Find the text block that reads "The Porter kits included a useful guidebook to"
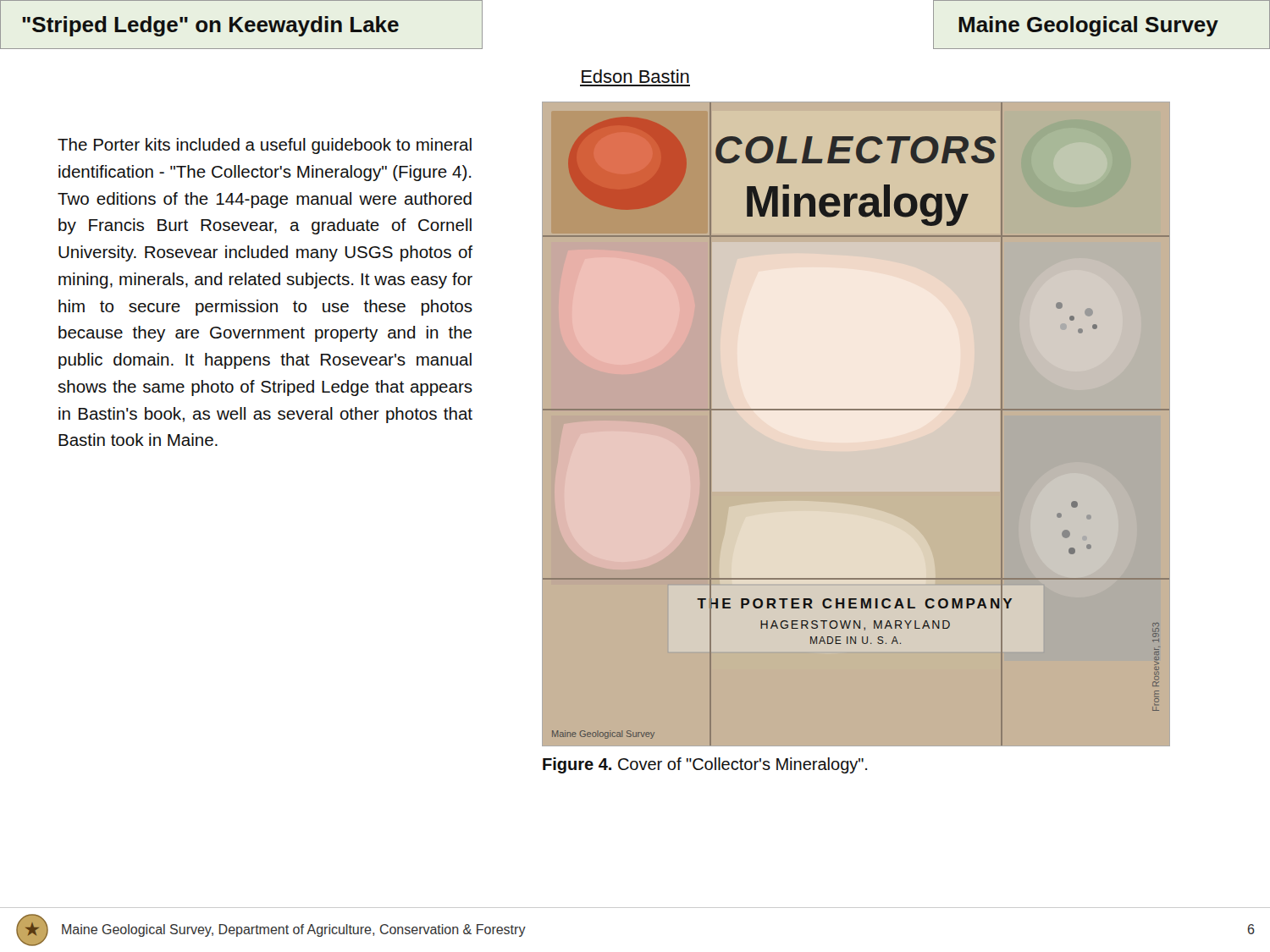Viewport: 1270px width, 952px height. 265,292
